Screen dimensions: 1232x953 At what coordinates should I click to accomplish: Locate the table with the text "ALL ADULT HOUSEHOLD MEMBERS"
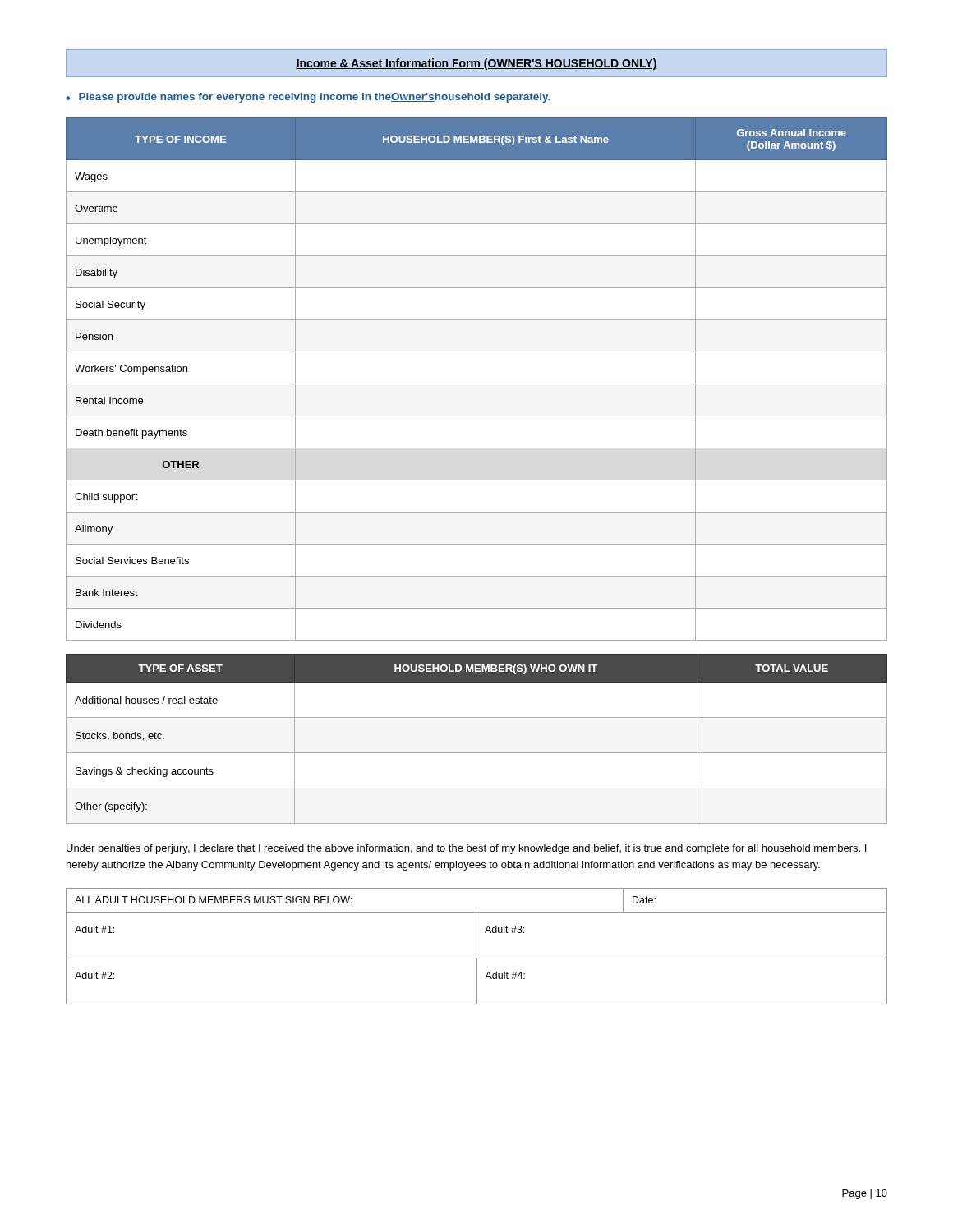pos(476,947)
